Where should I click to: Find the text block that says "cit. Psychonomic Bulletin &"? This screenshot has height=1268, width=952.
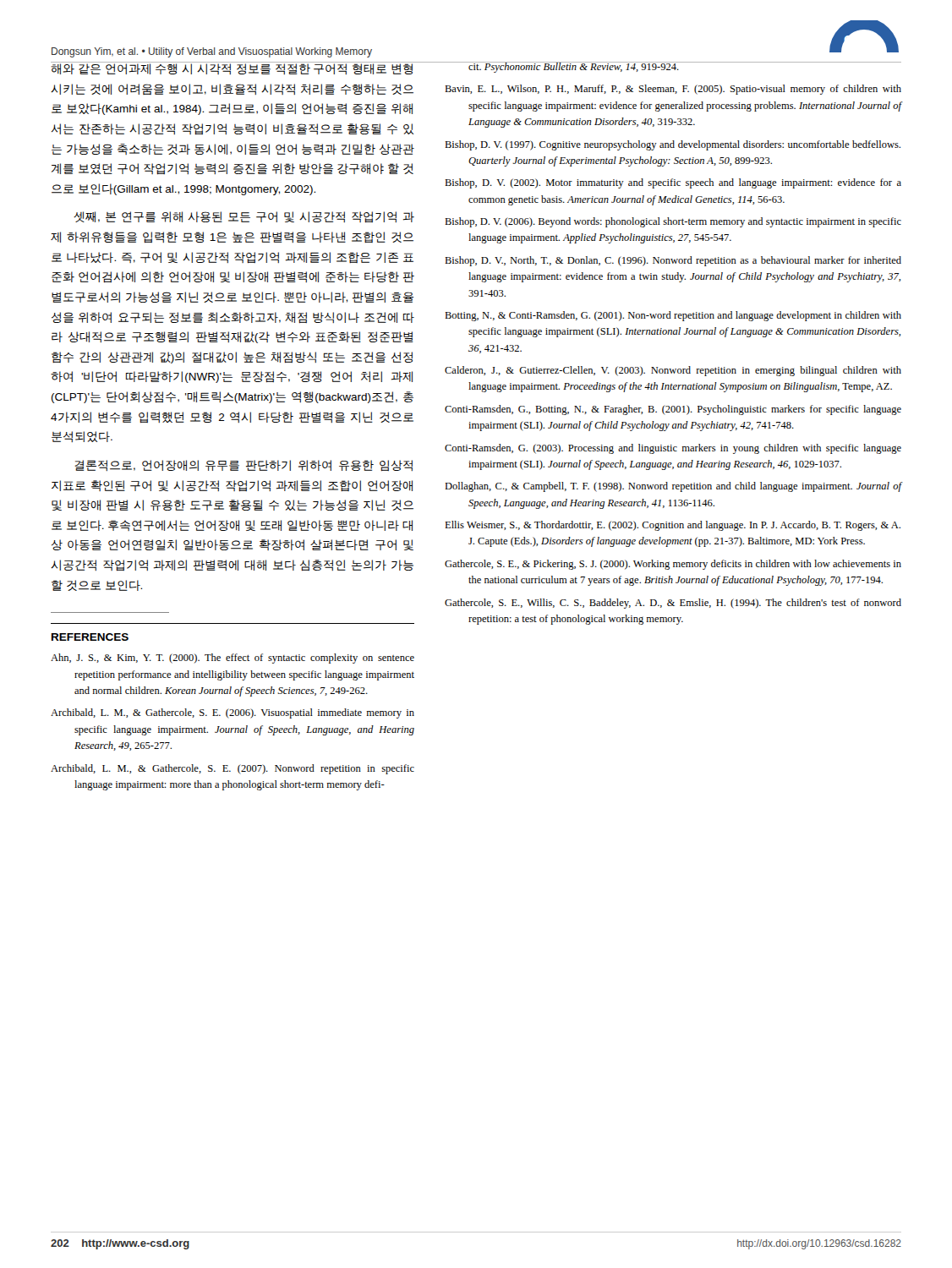574,67
